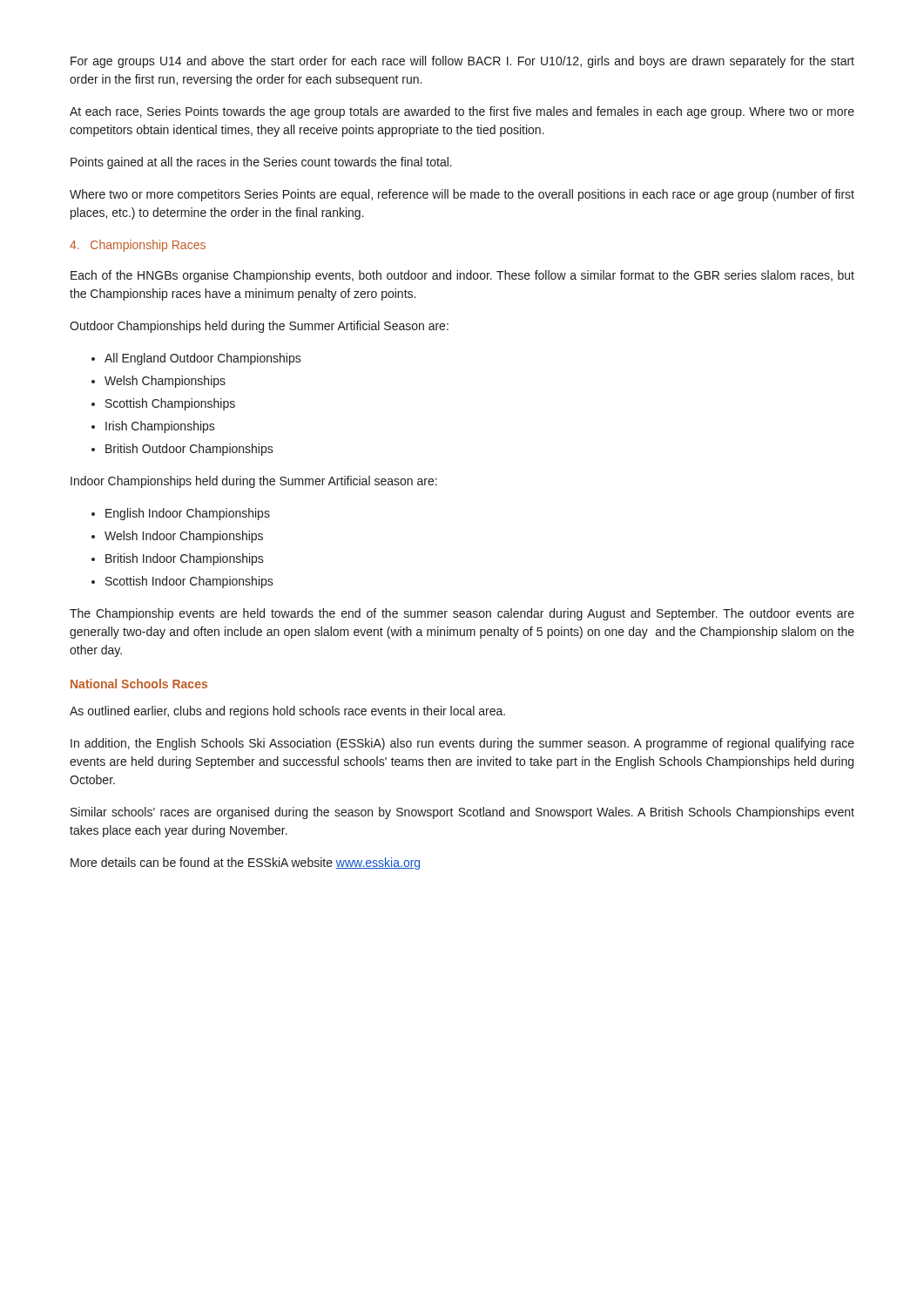924x1307 pixels.
Task: Navigate to the passage starting "British Outdoor Championships"
Action: (x=182, y=450)
